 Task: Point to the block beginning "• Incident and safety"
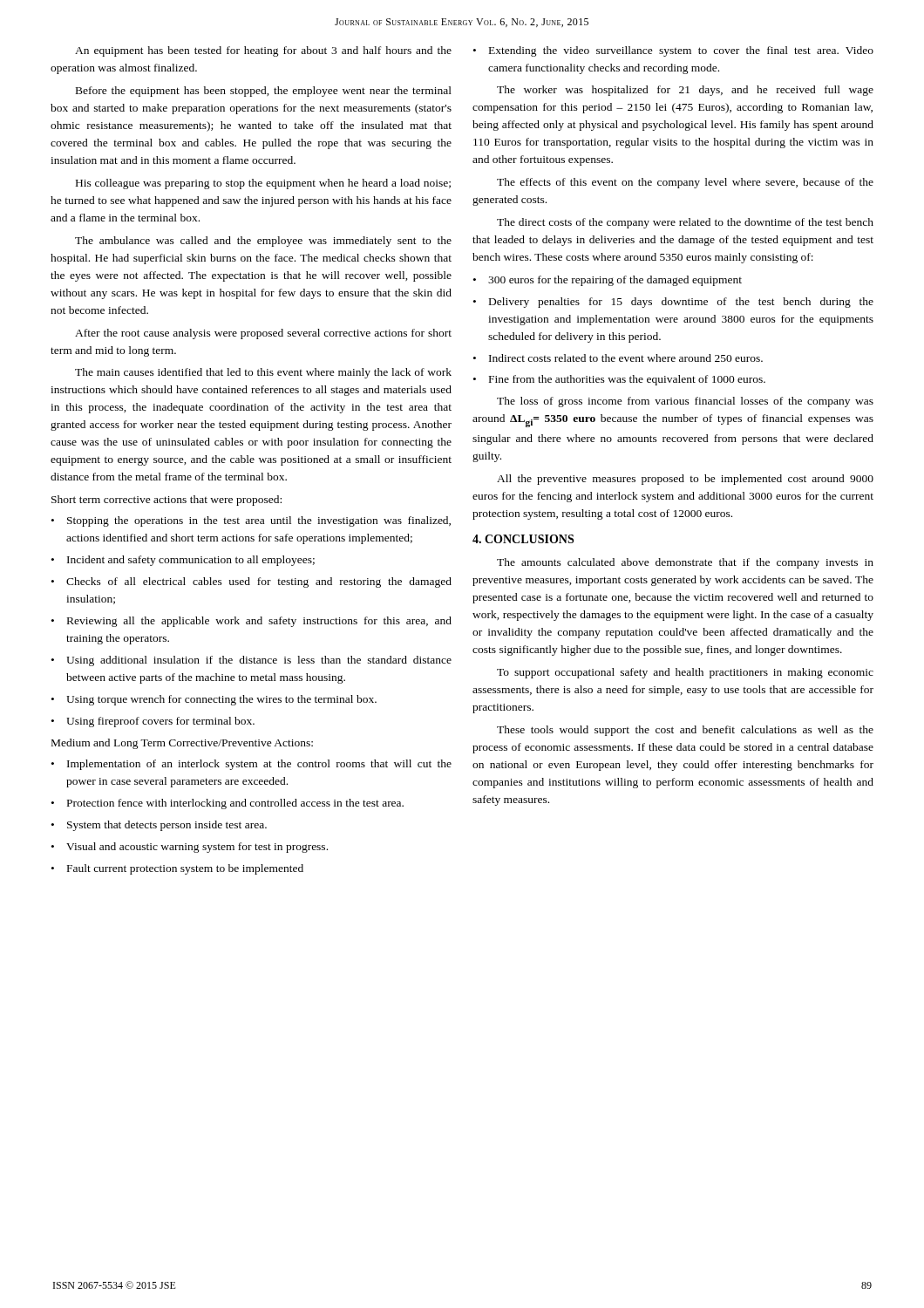coord(251,560)
